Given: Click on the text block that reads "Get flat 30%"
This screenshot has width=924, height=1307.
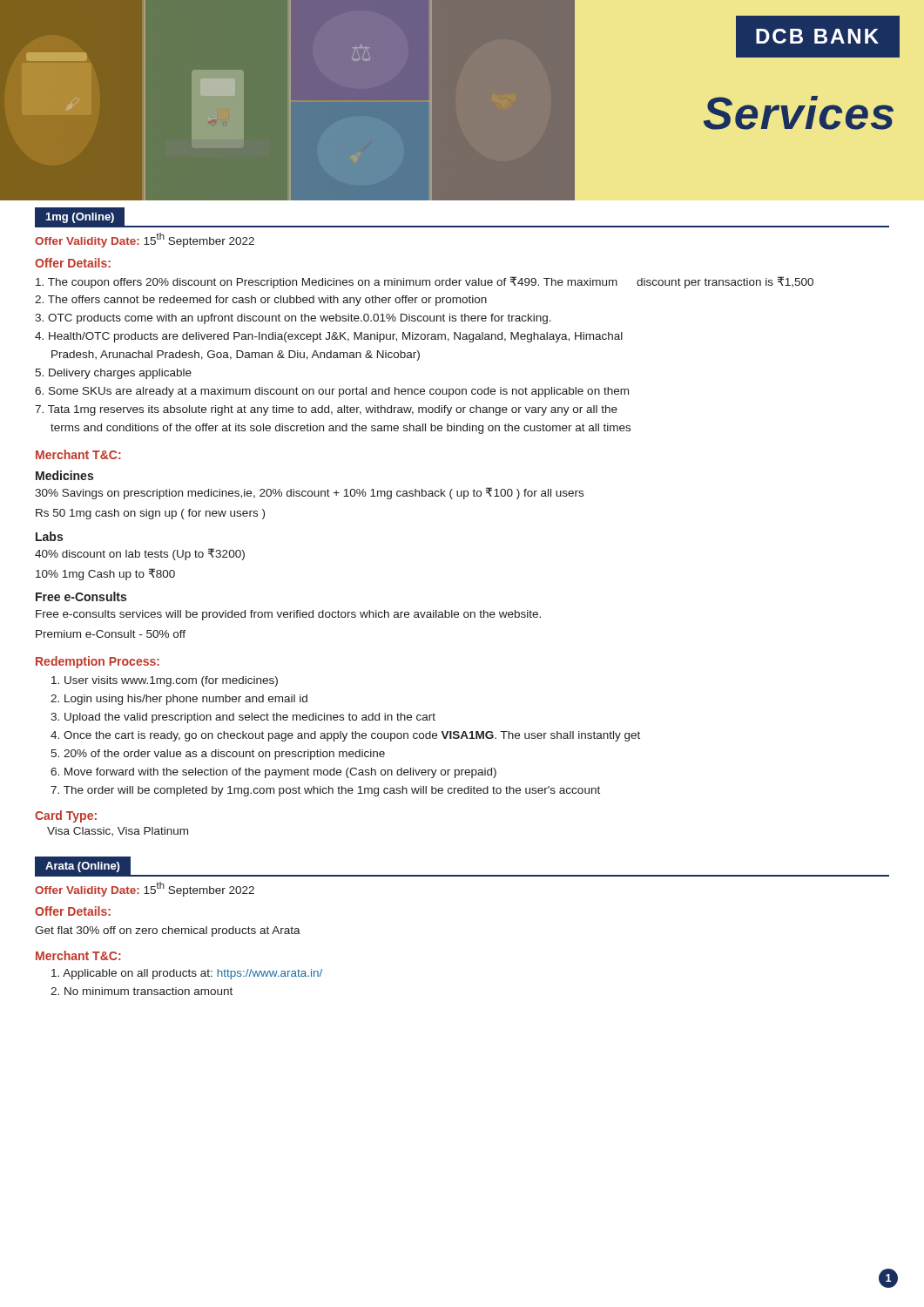Looking at the screenshot, I should 167,930.
